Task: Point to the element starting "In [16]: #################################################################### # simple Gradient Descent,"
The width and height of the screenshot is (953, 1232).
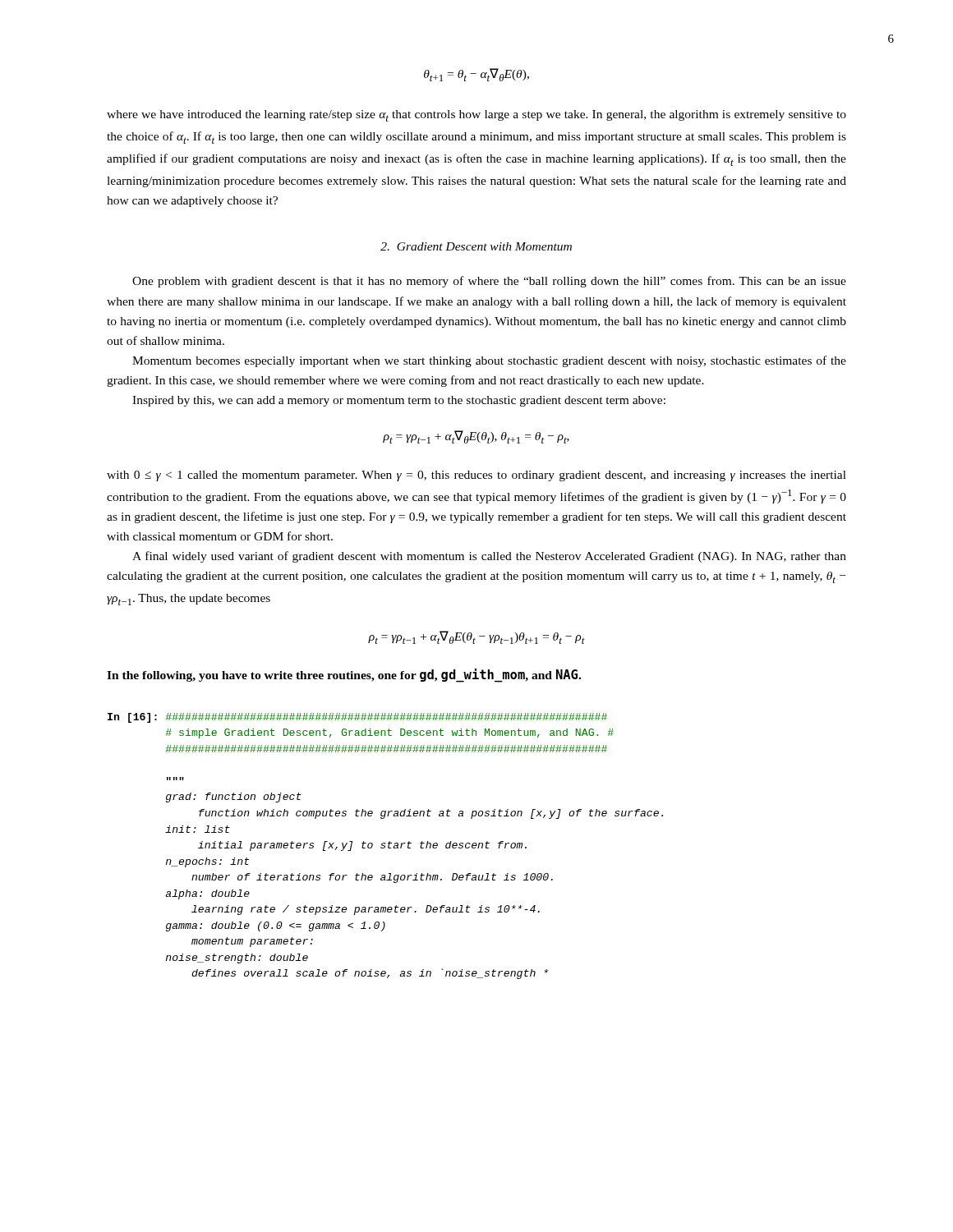Action: tap(386, 862)
